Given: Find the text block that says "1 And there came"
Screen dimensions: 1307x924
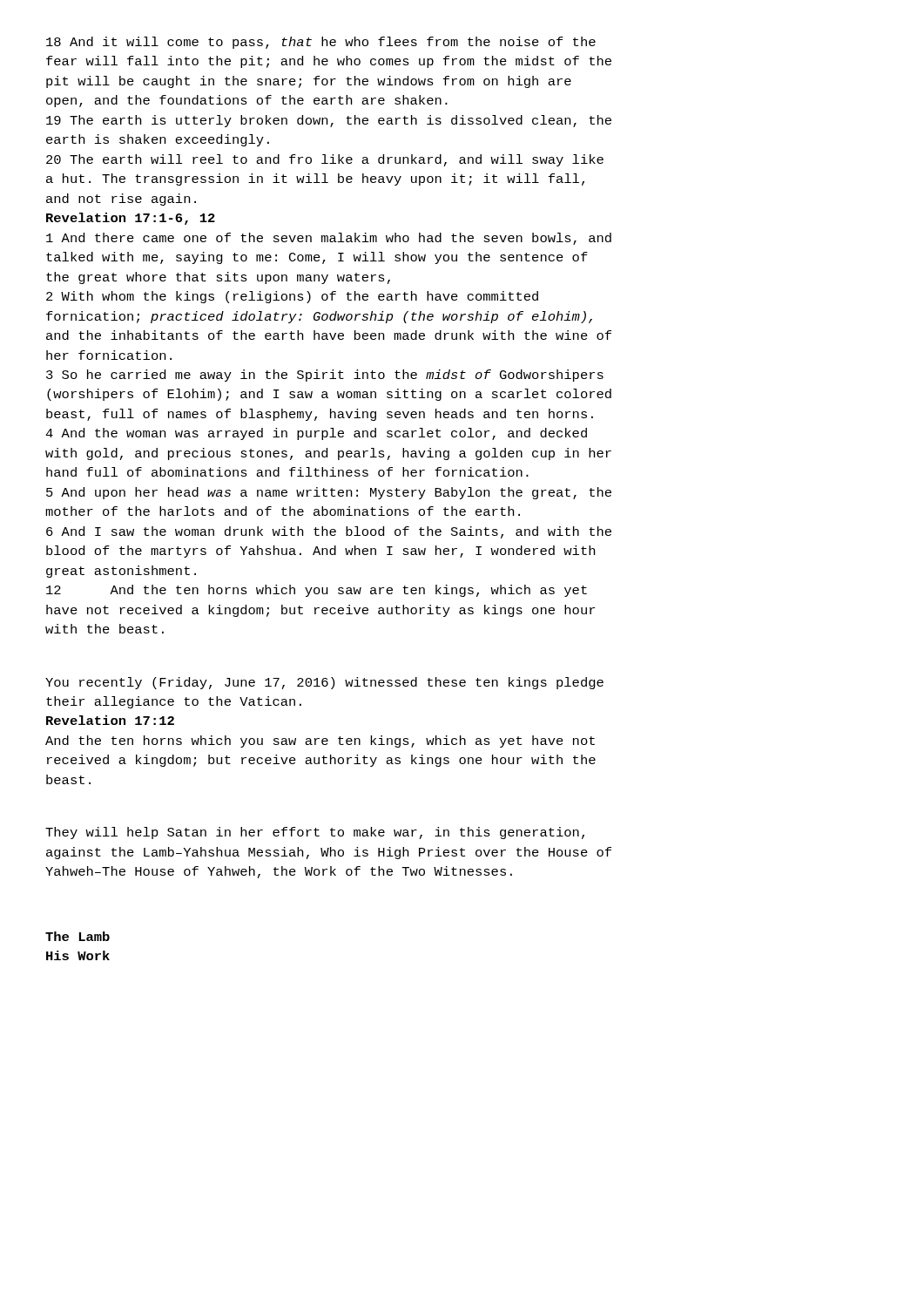Looking at the screenshot, I should pyautogui.click(x=329, y=434).
